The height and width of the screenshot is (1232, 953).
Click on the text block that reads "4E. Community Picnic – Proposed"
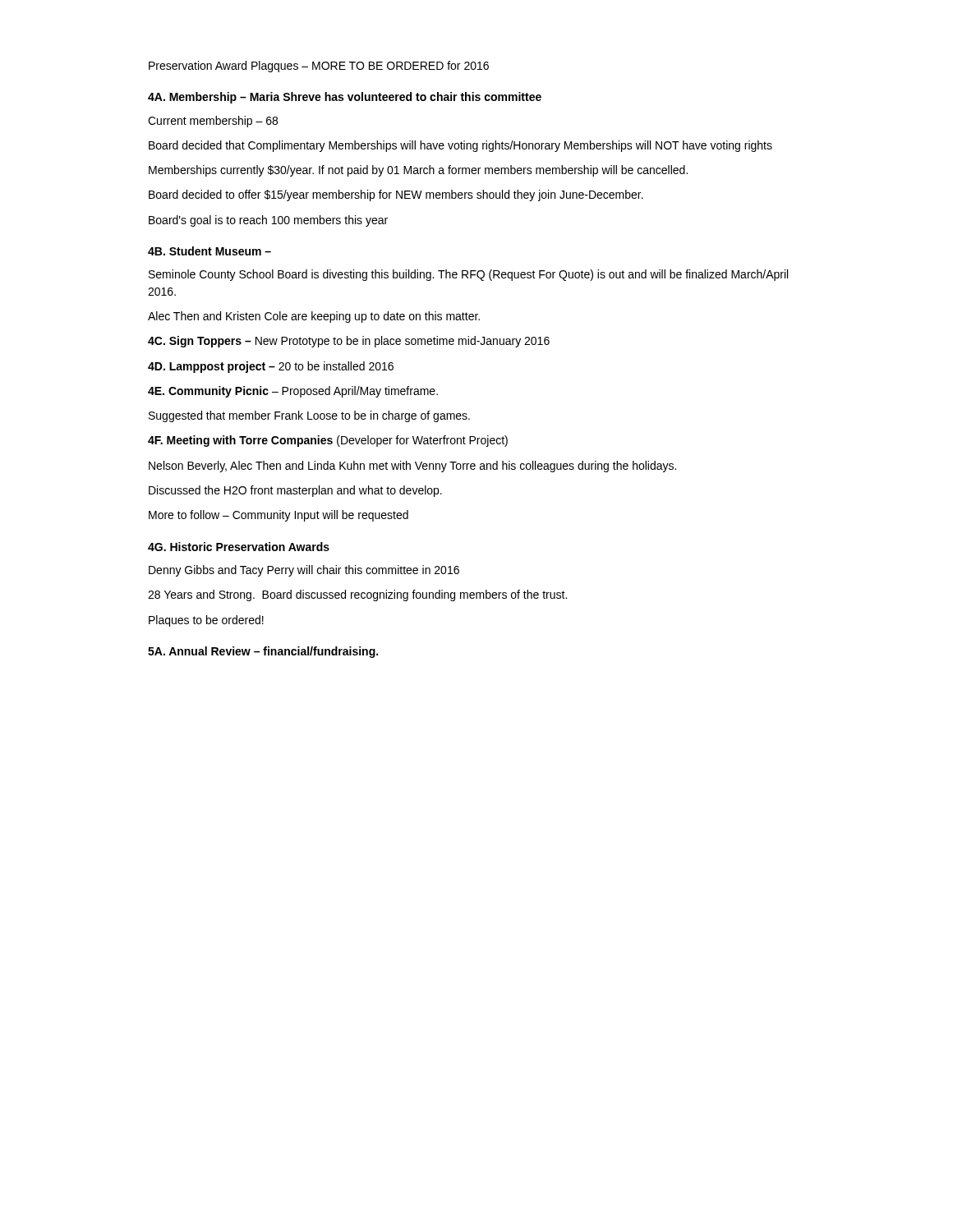point(293,391)
